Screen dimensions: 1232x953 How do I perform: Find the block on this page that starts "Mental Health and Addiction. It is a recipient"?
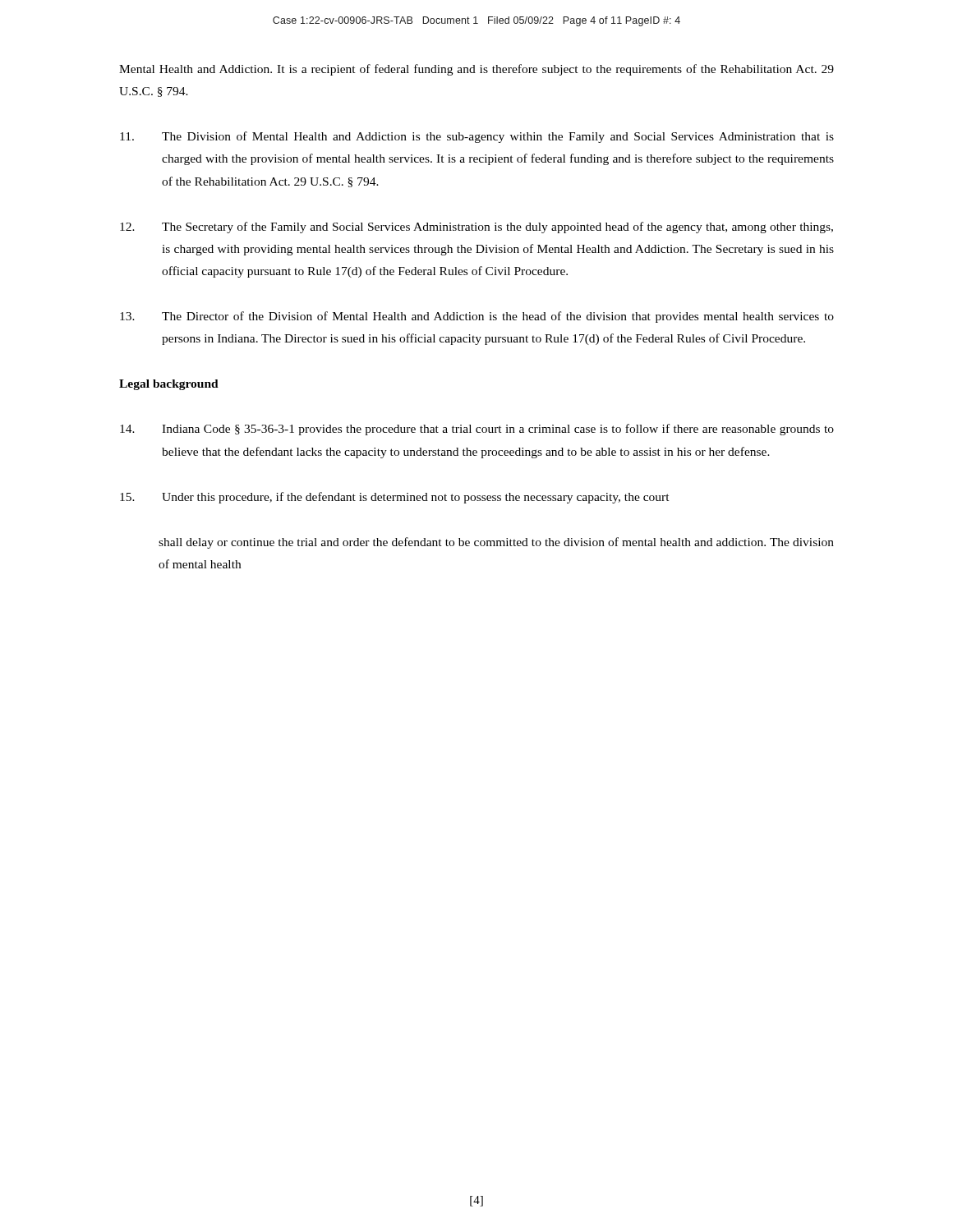476,80
